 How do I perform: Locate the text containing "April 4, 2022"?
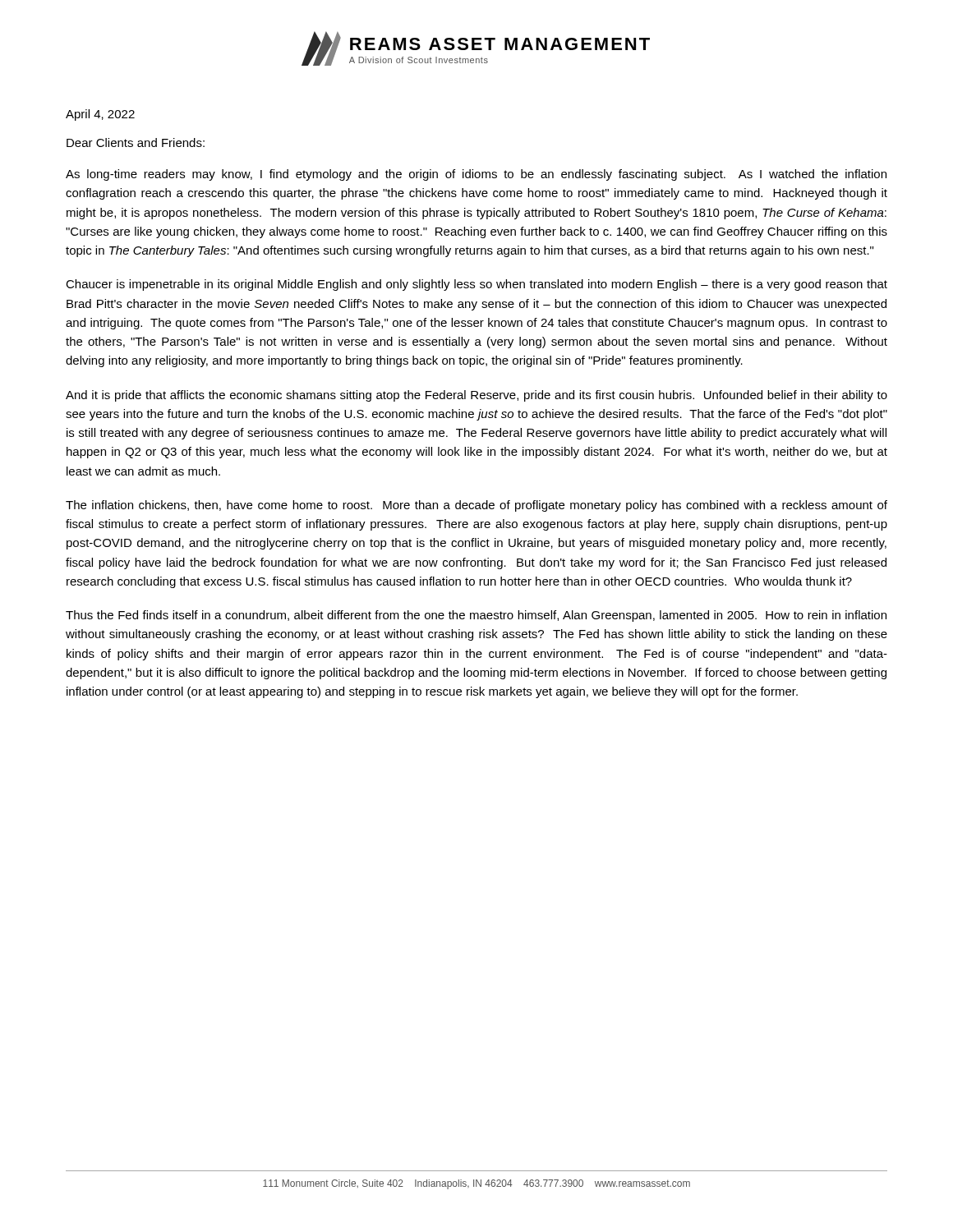[x=100, y=114]
